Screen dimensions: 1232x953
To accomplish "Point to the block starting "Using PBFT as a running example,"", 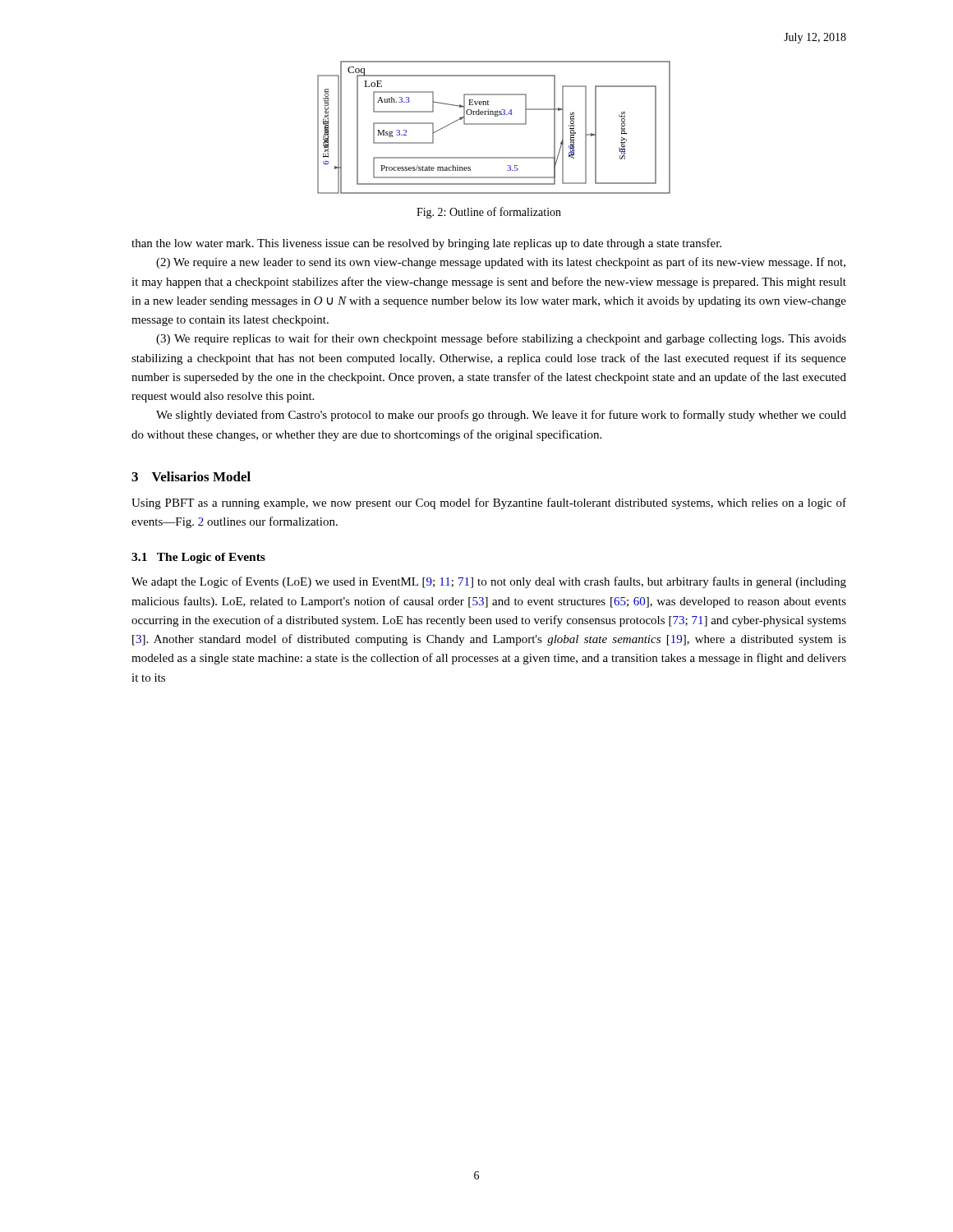I will pos(489,513).
